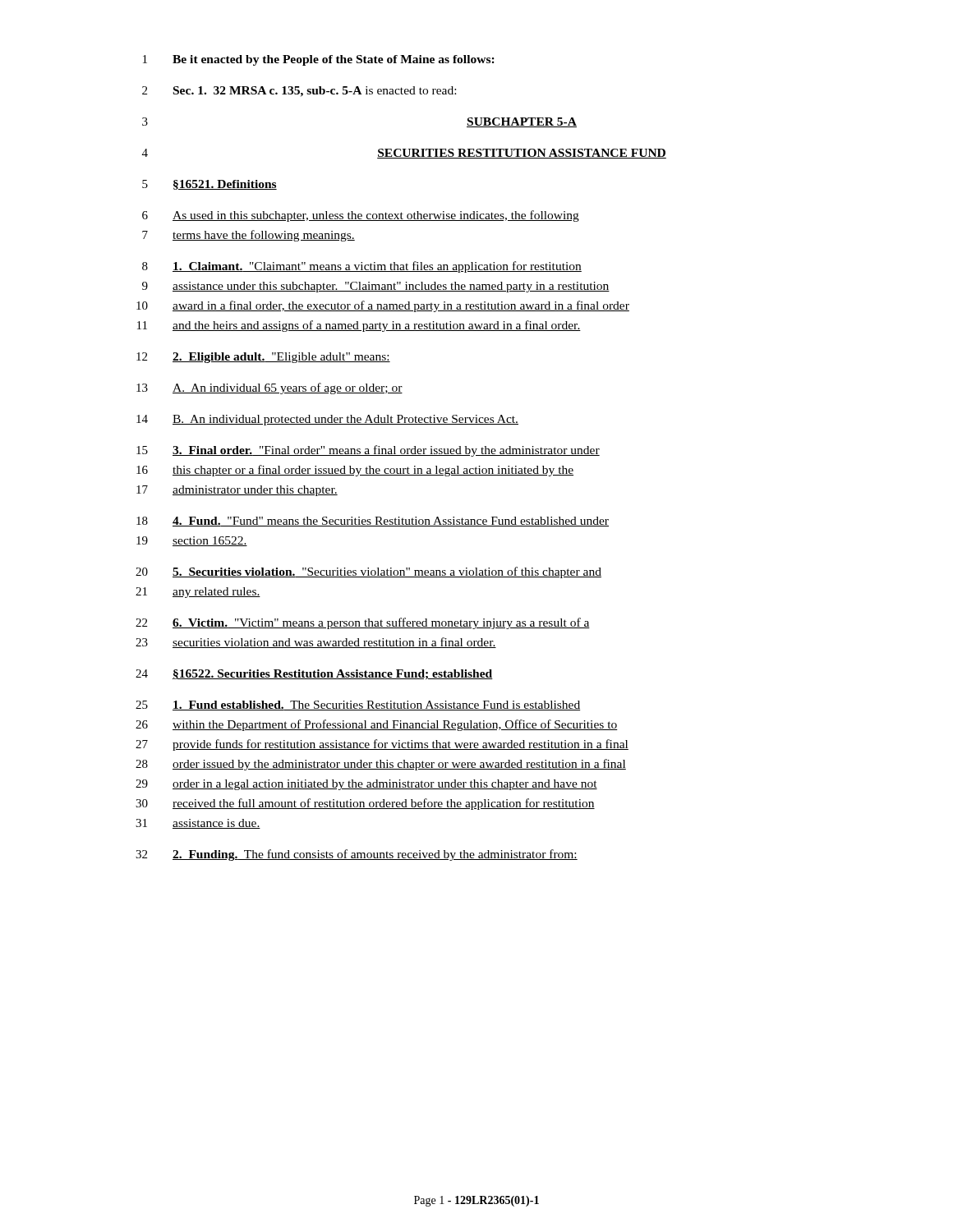
Task: Point to the text block starting "1 Be it enacted by the People"
Action: [x=493, y=59]
